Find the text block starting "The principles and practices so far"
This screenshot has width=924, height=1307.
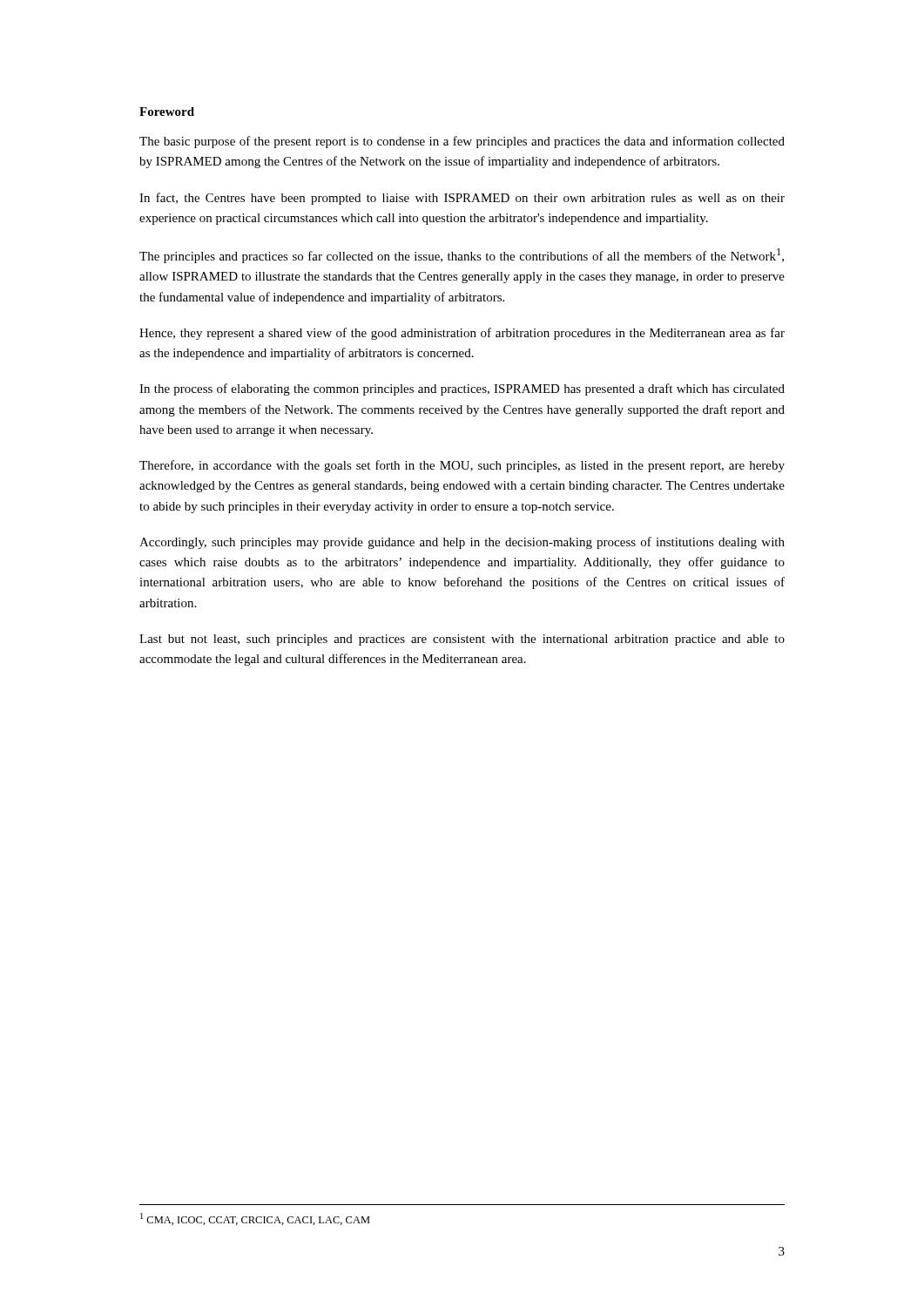[x=462, y=275]
